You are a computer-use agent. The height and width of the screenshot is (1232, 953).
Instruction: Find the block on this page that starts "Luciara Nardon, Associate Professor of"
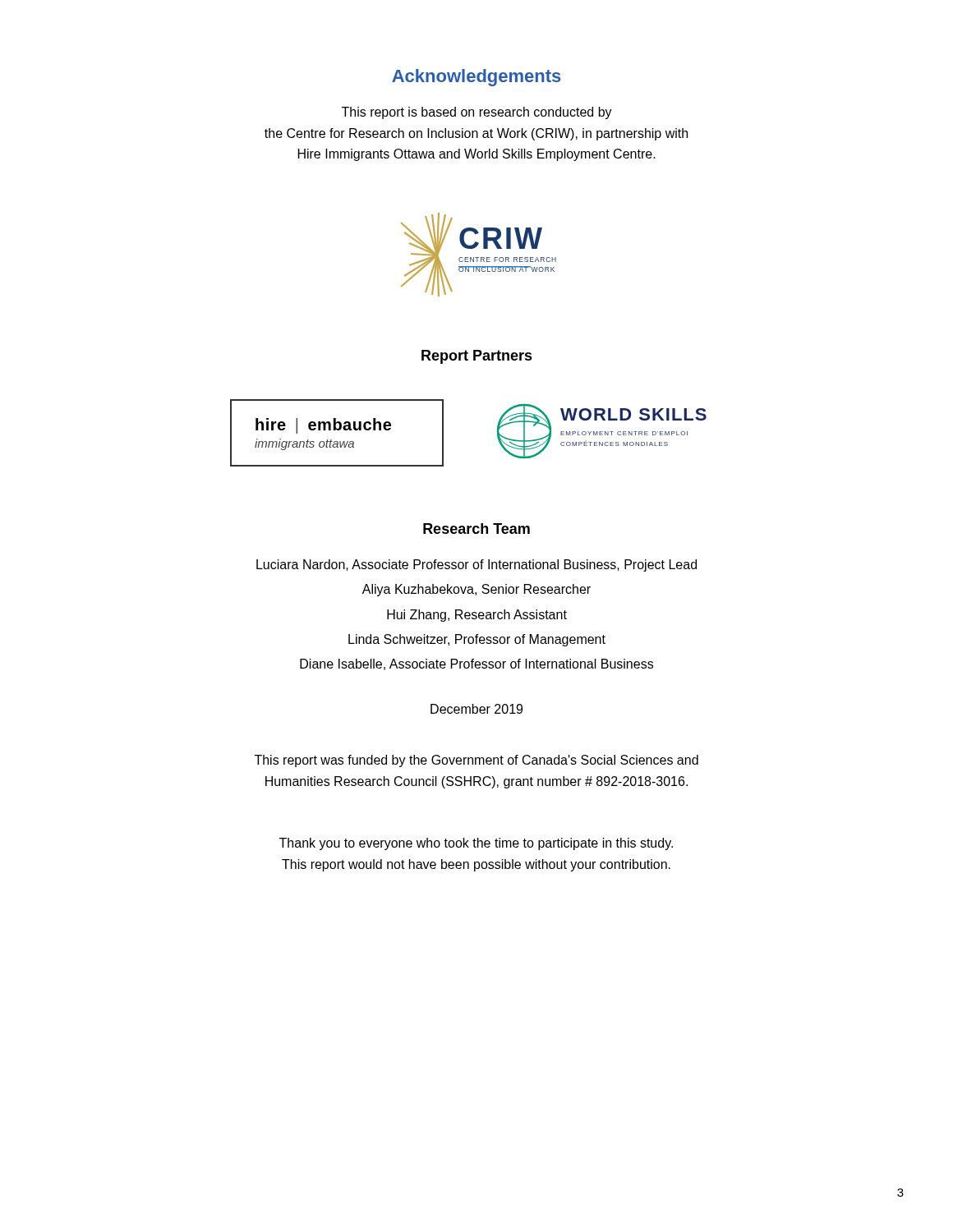[476, 614]
